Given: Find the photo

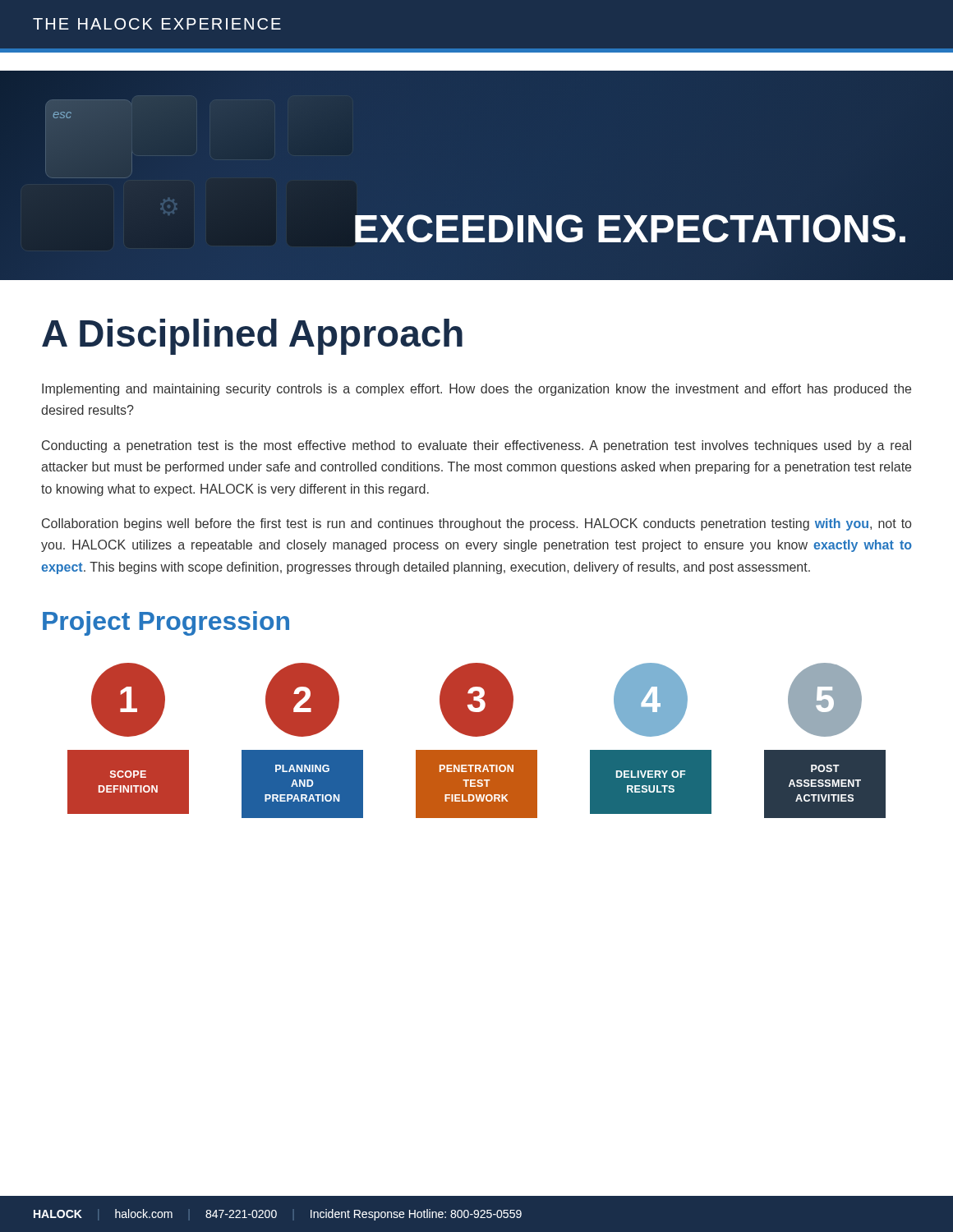Looking at the screenshot, I should [476, 175].
